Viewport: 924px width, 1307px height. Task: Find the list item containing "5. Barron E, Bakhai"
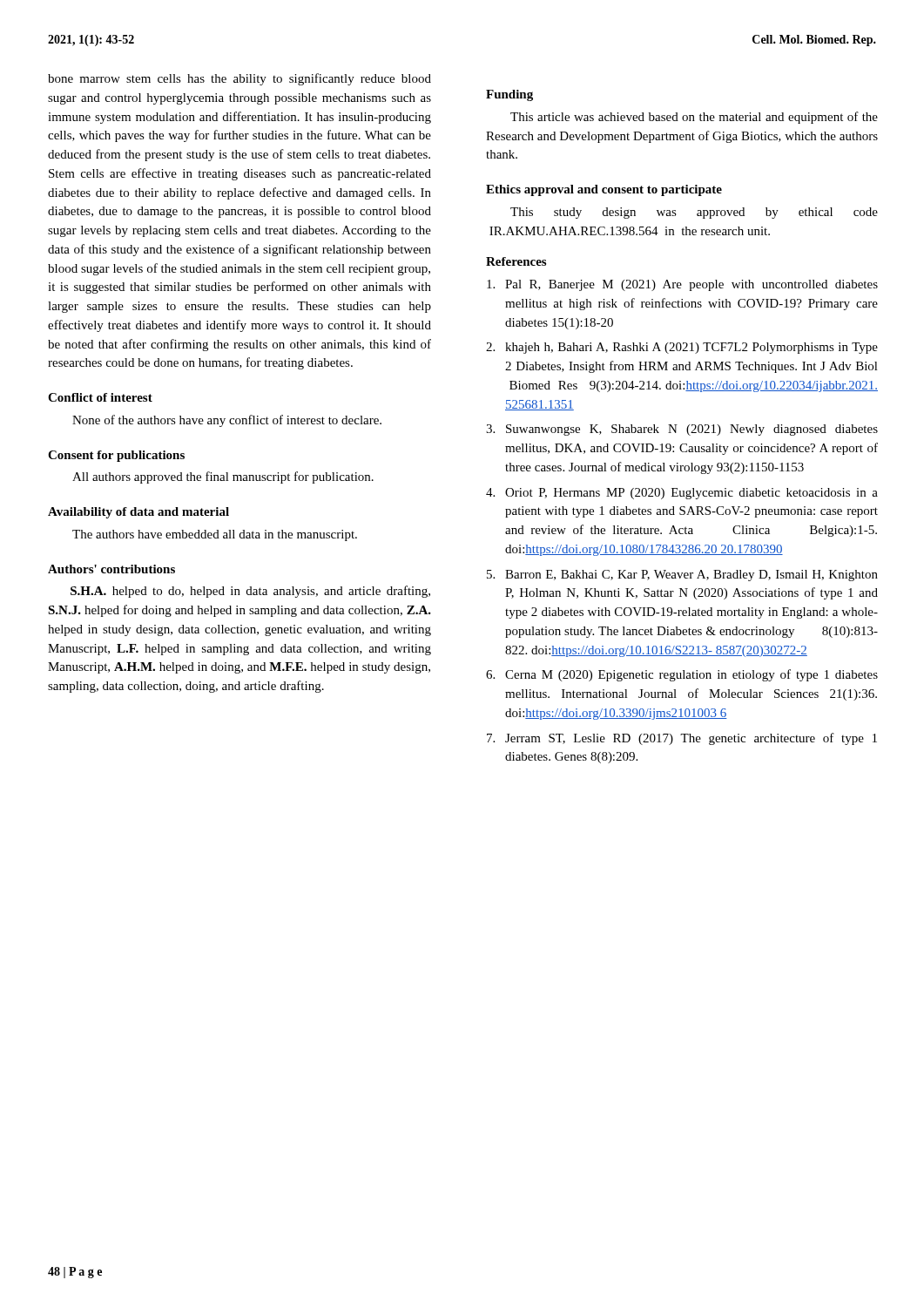tap(682, 612)
